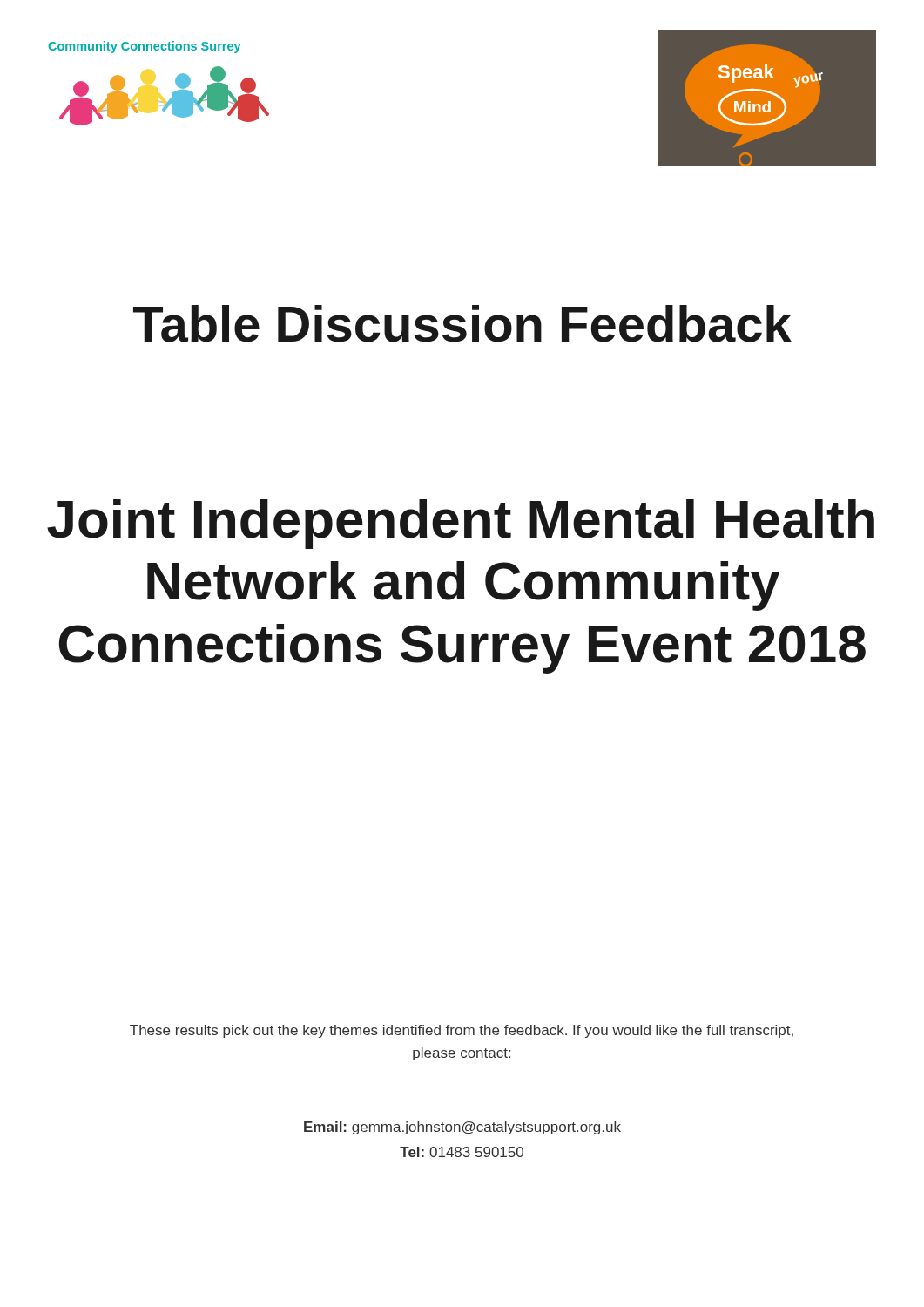Locate the block starting "Email: gemma.johnston@catalystsupport.org.uk Tel: 01483 590150"

pyautogui.click(x=462, y=1140)
